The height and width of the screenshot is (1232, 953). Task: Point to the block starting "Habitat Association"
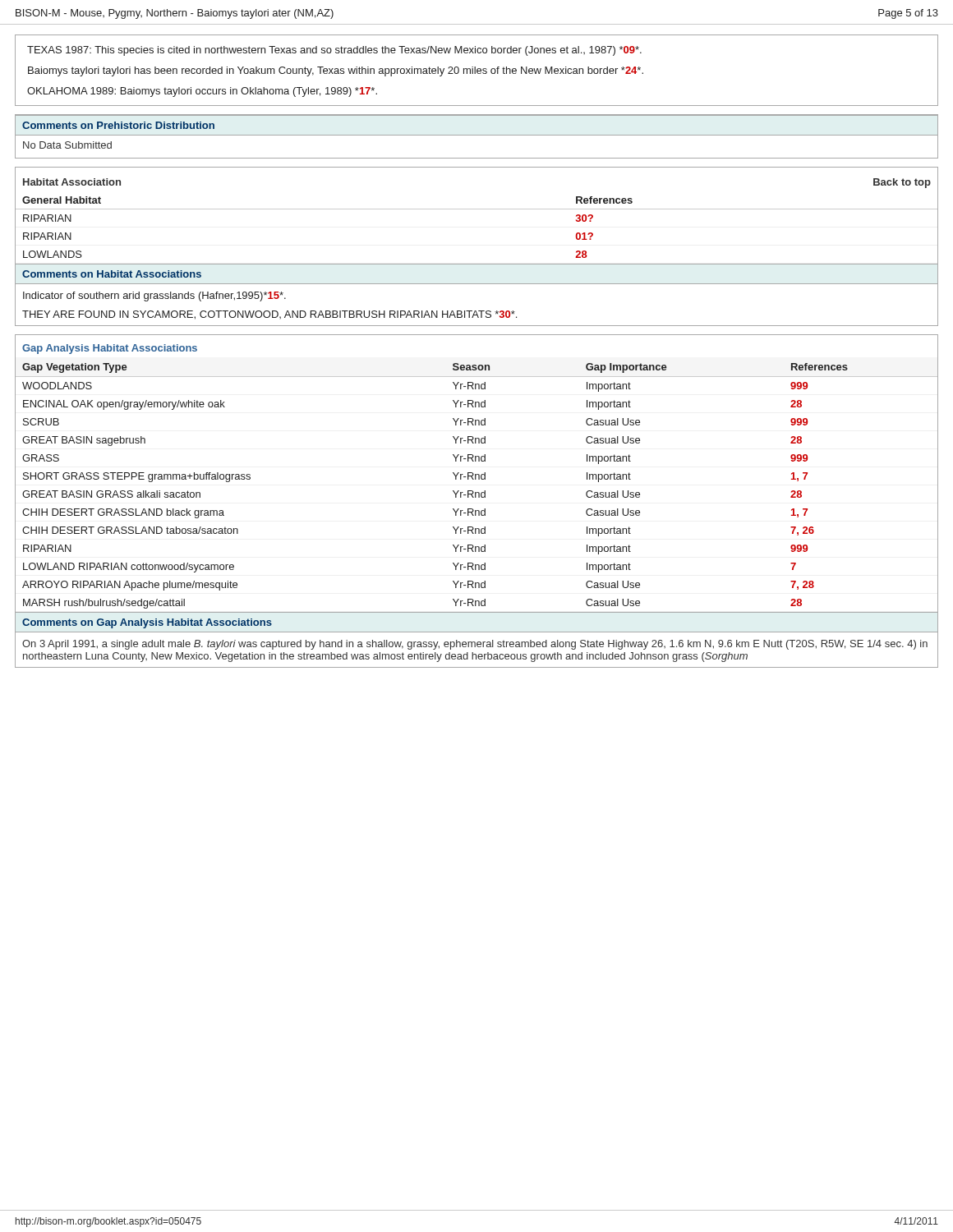click(x=72, y=182)
